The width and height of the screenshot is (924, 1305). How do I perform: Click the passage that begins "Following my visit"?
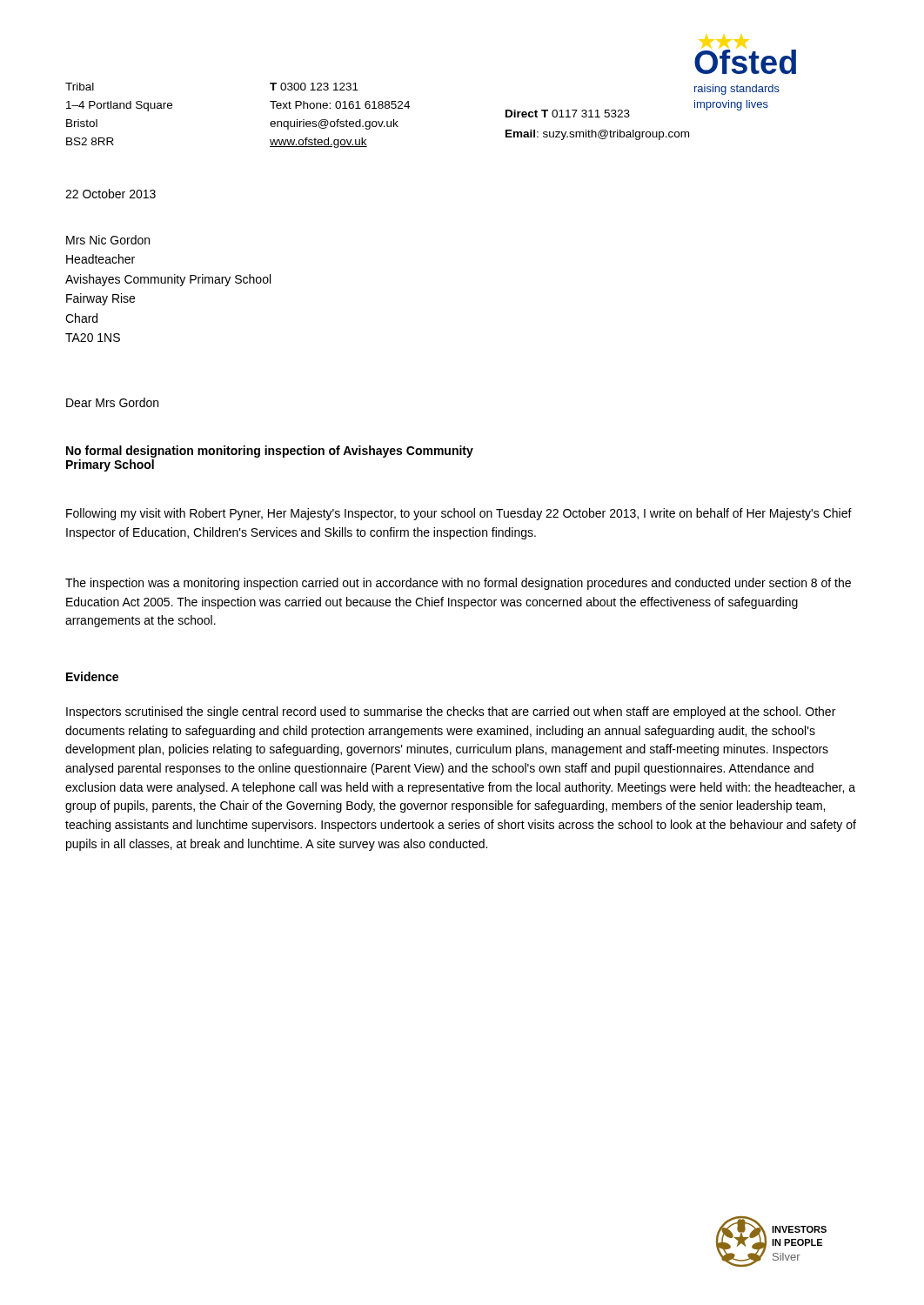click(458, 523)
